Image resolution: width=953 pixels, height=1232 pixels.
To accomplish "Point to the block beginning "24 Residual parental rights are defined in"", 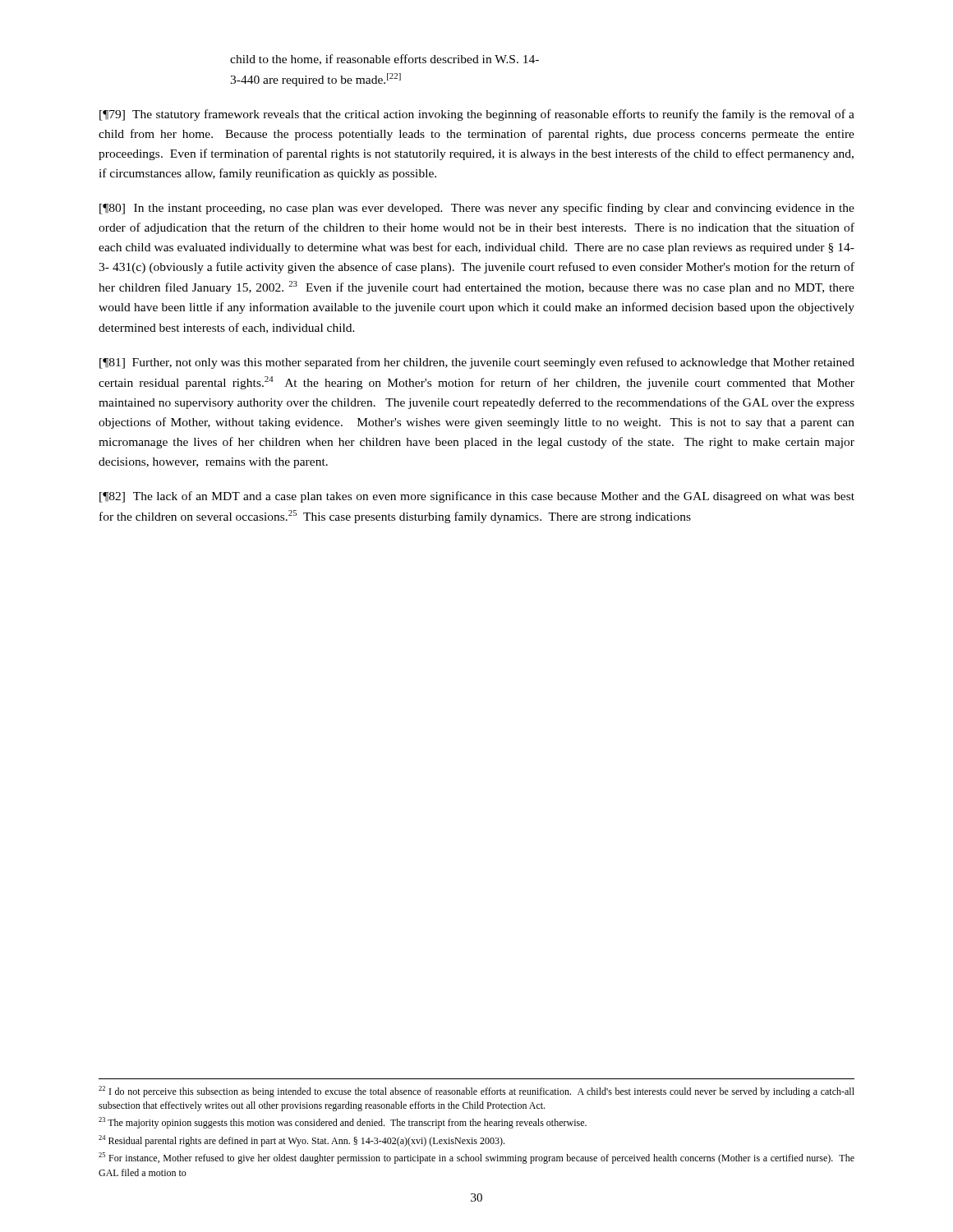I will [x=302, y=1140].
